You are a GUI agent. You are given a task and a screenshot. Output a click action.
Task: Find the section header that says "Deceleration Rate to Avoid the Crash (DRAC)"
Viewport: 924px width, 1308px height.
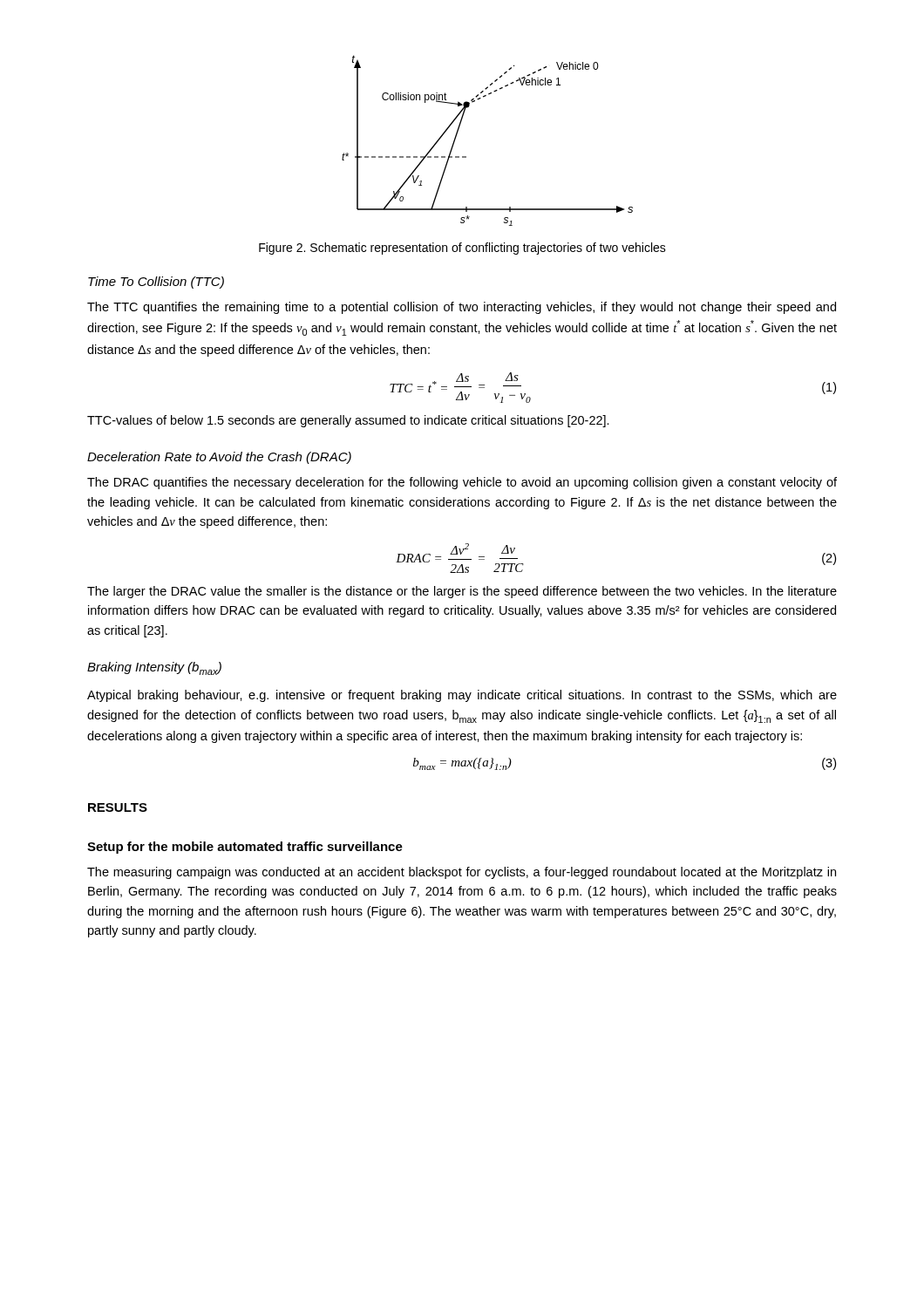point(219,457)
